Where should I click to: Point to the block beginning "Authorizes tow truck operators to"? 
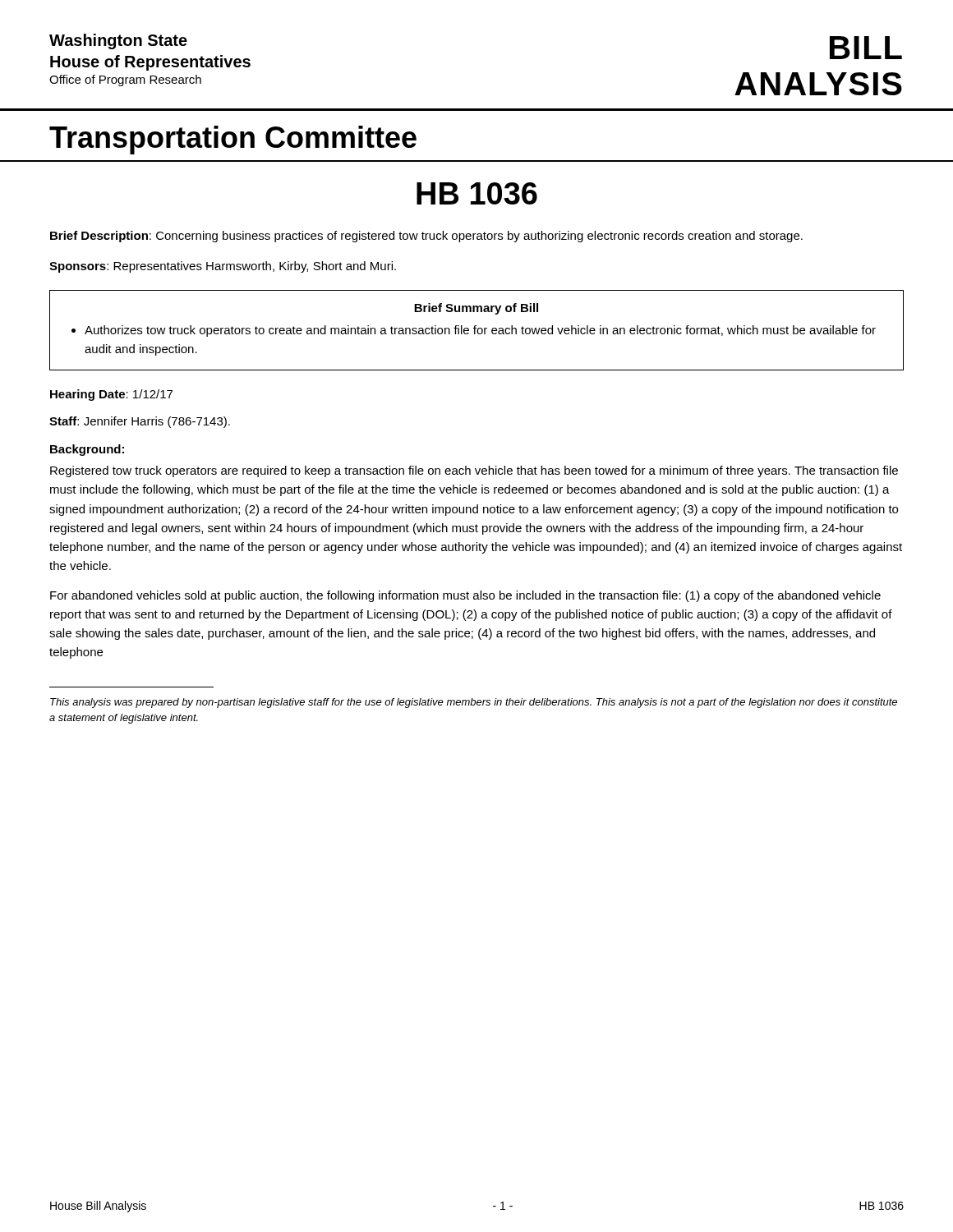(486, 340)
